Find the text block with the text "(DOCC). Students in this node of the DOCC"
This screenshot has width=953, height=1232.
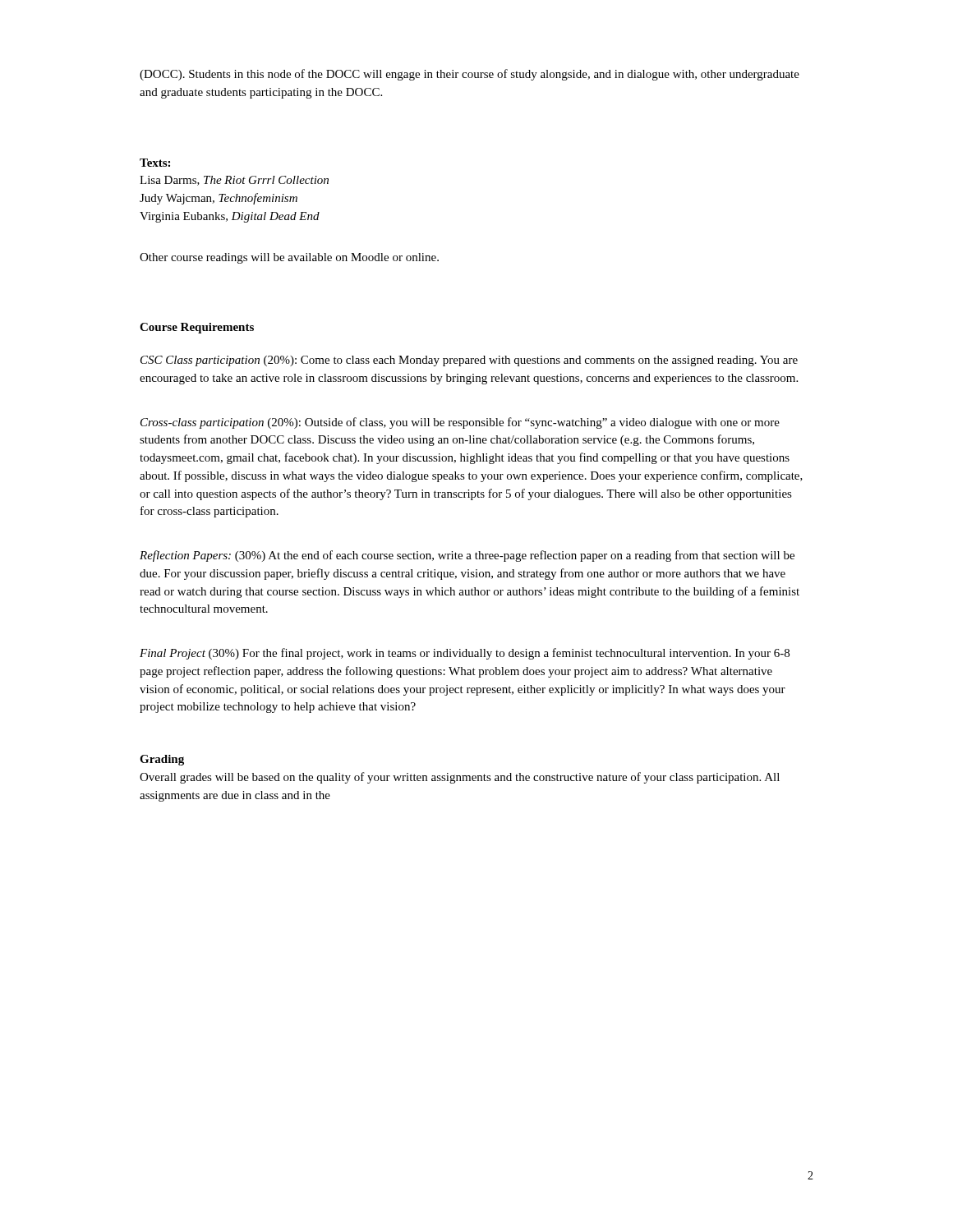pos(472,84)
